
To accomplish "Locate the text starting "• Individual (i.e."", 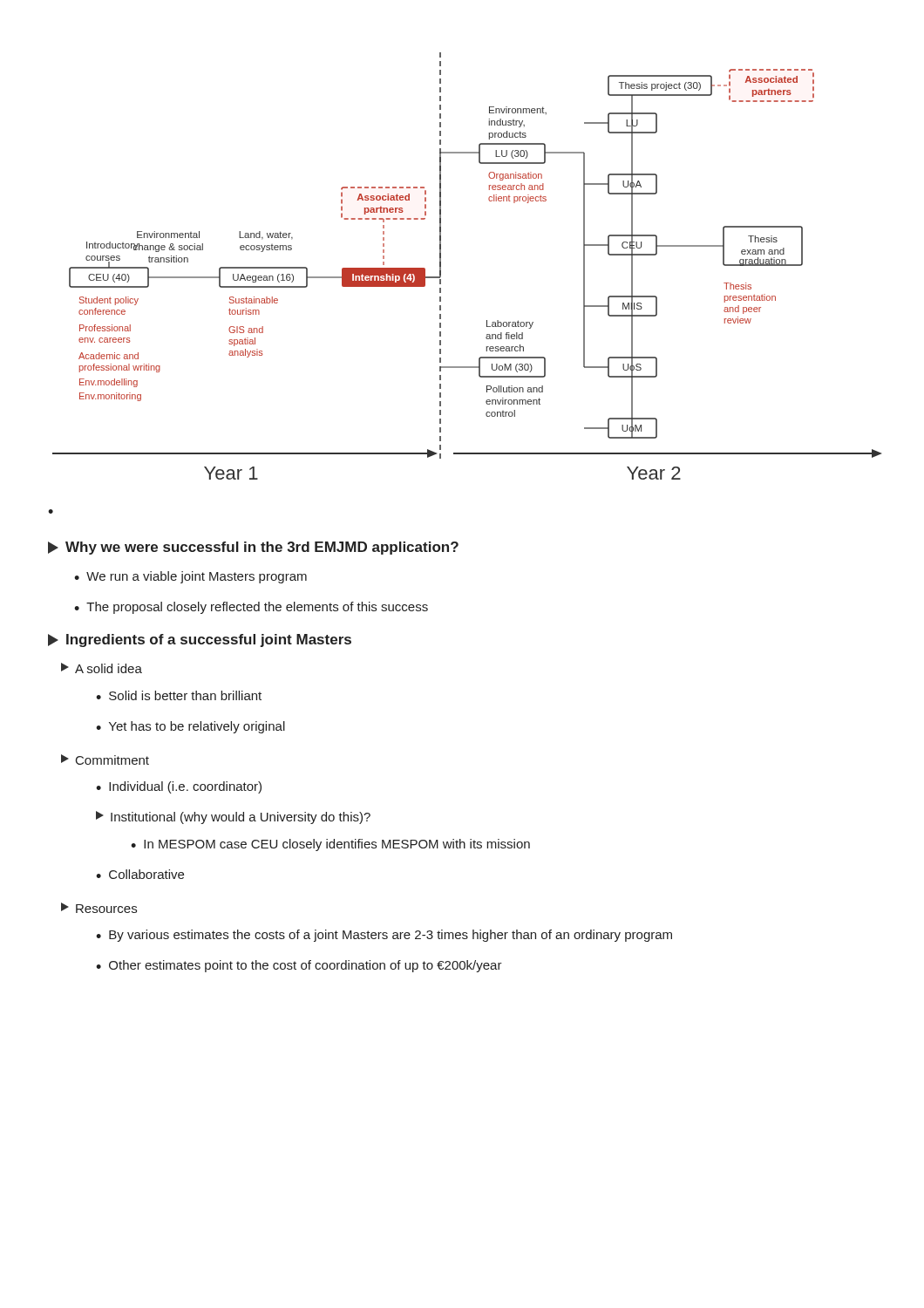I will (x=179, y=789).
